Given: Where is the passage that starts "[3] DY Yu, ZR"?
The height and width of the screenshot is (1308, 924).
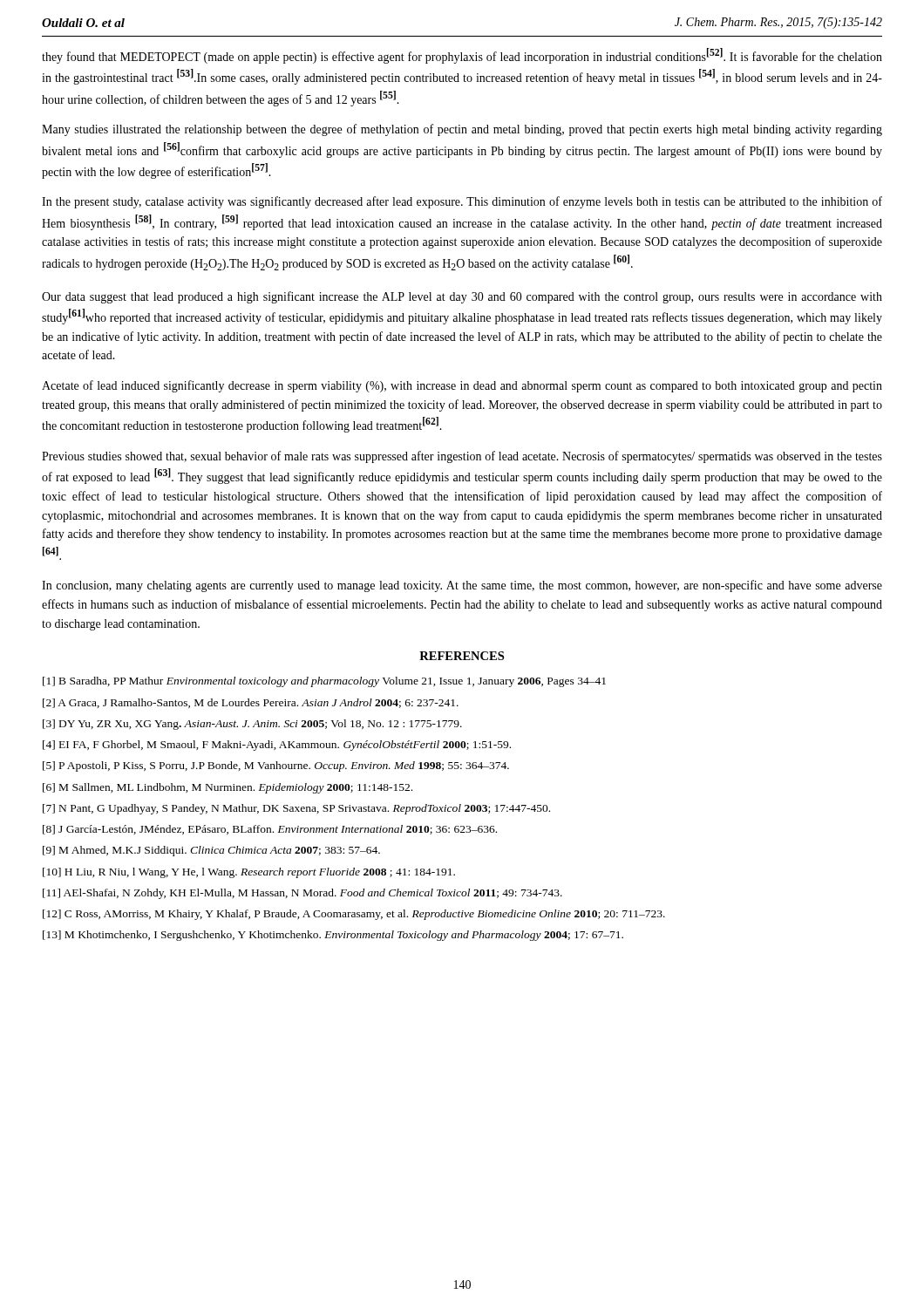Looking at the screenshot, I should coord(462,724).
